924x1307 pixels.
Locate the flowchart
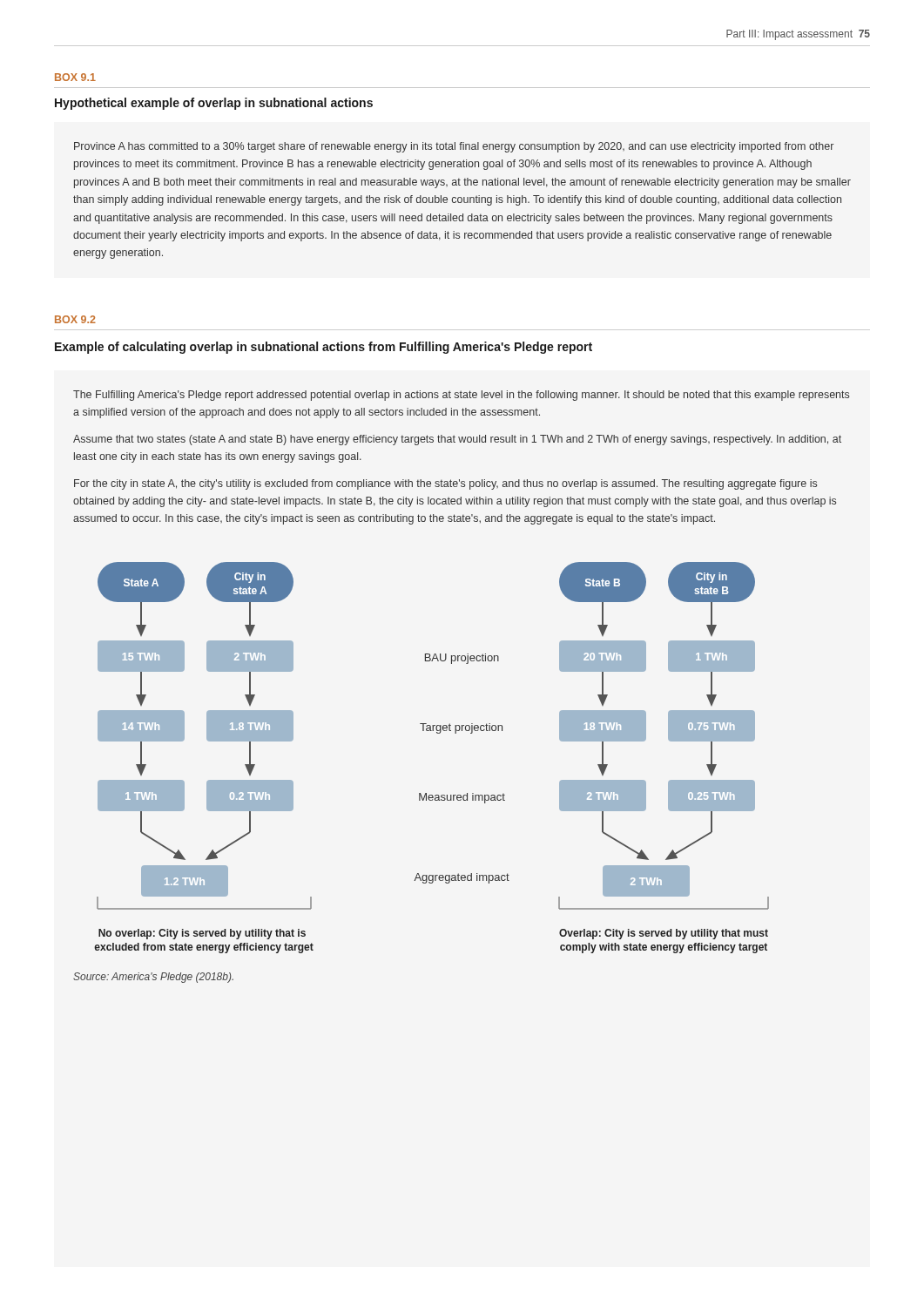tap(462, 850)
